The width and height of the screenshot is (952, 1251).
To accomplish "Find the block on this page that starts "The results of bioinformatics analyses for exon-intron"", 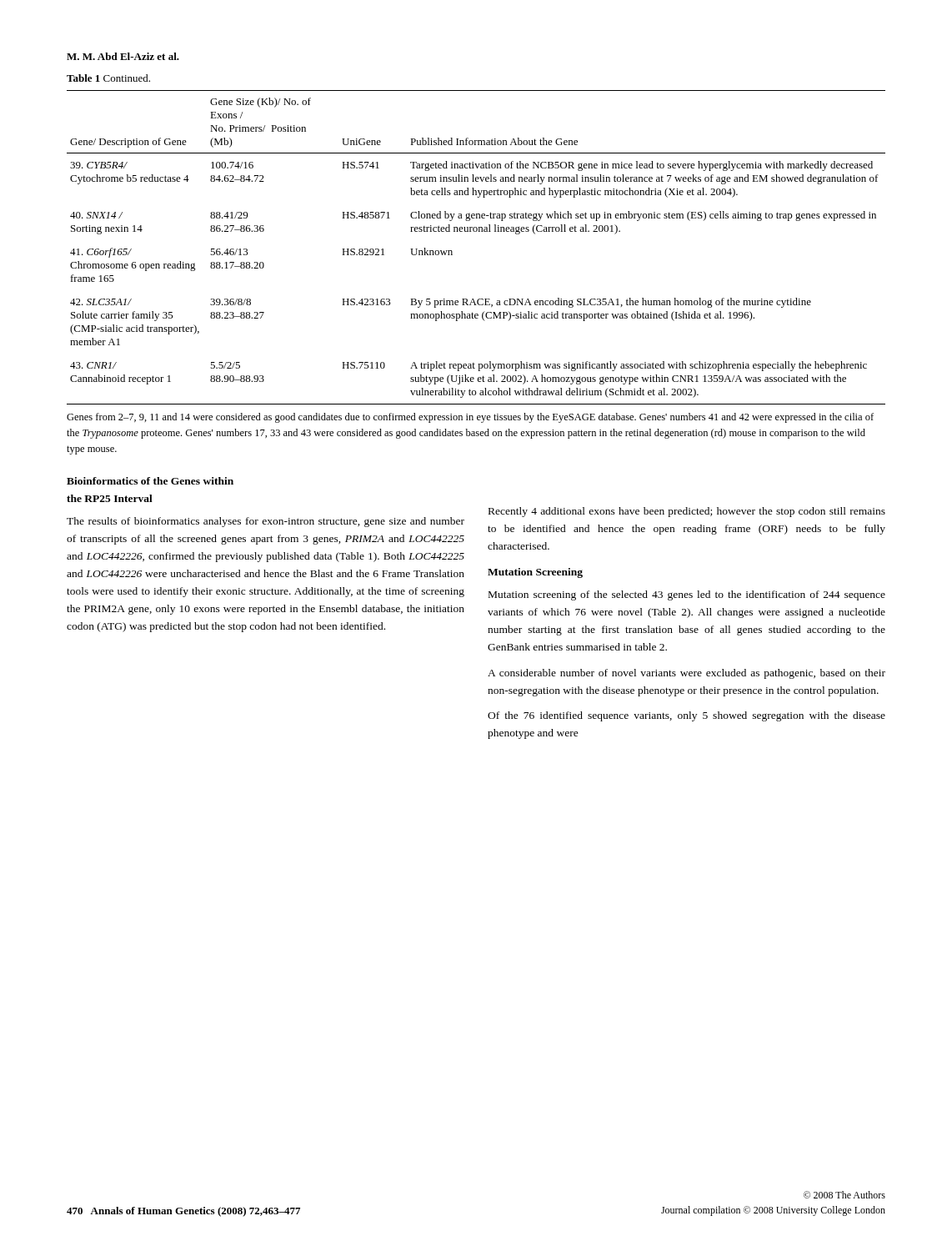I will (266, 574).
